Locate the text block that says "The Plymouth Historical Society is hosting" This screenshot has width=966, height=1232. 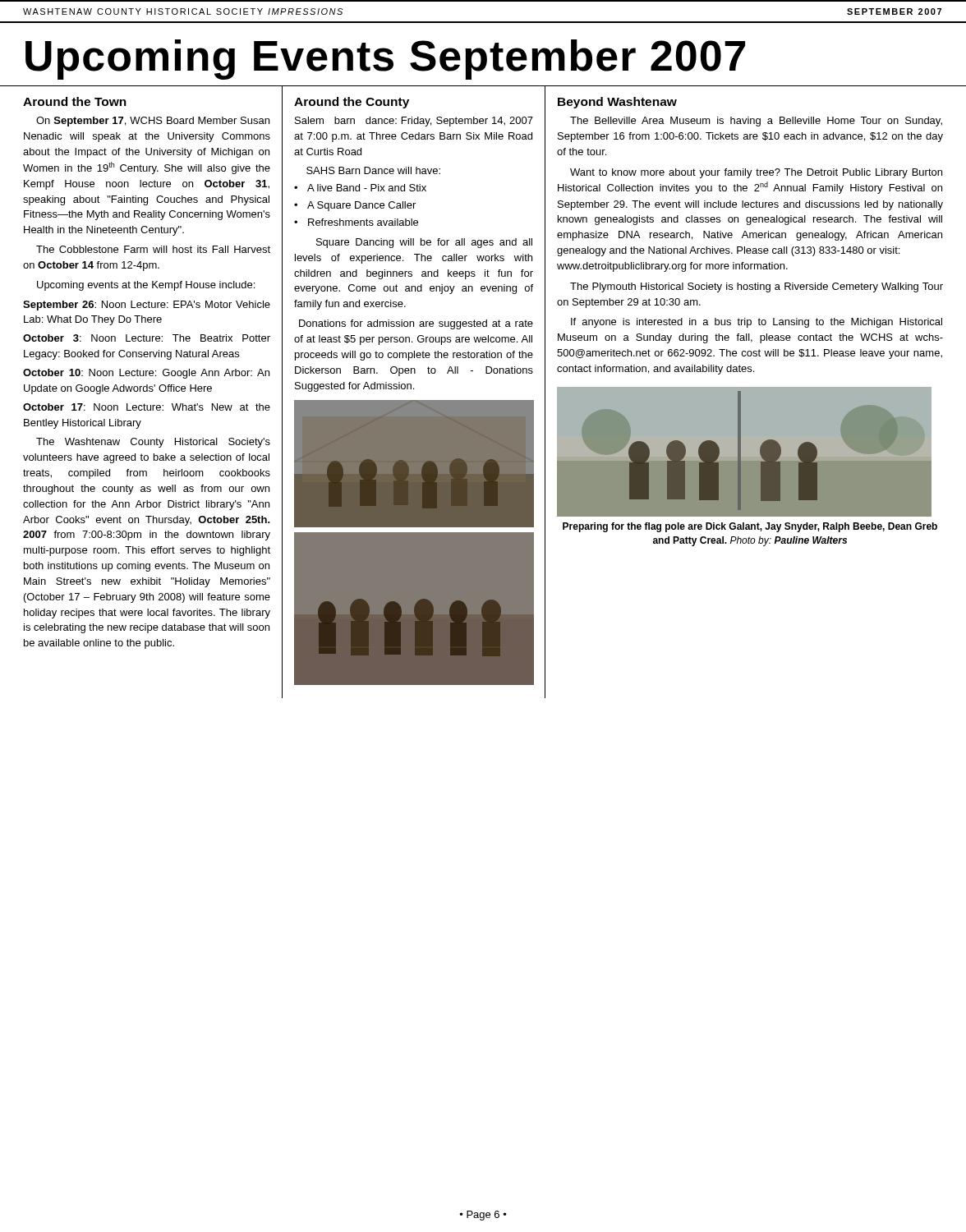[x=750, y=295]
